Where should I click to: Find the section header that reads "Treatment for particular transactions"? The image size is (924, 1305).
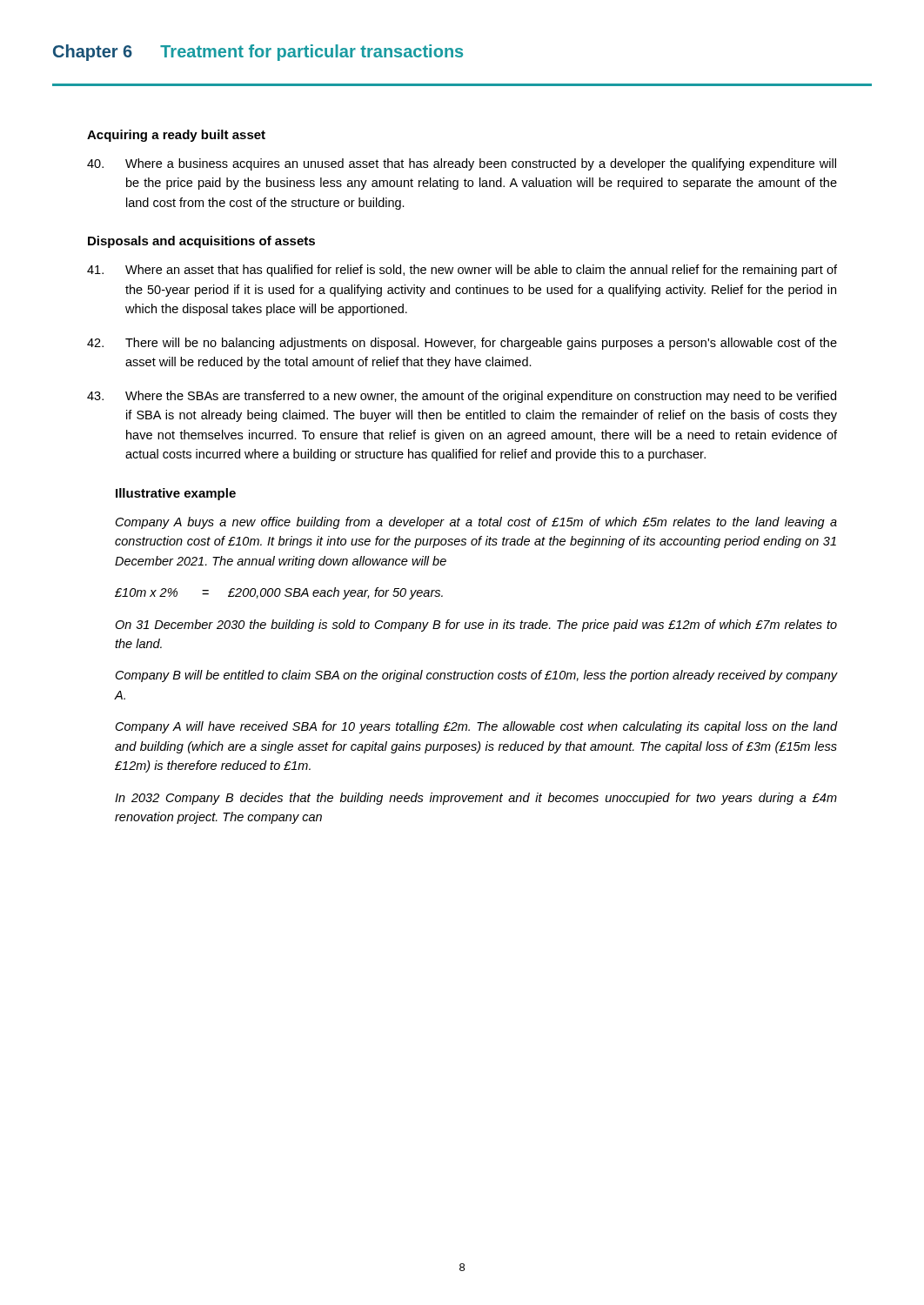(x=312, y=51)
